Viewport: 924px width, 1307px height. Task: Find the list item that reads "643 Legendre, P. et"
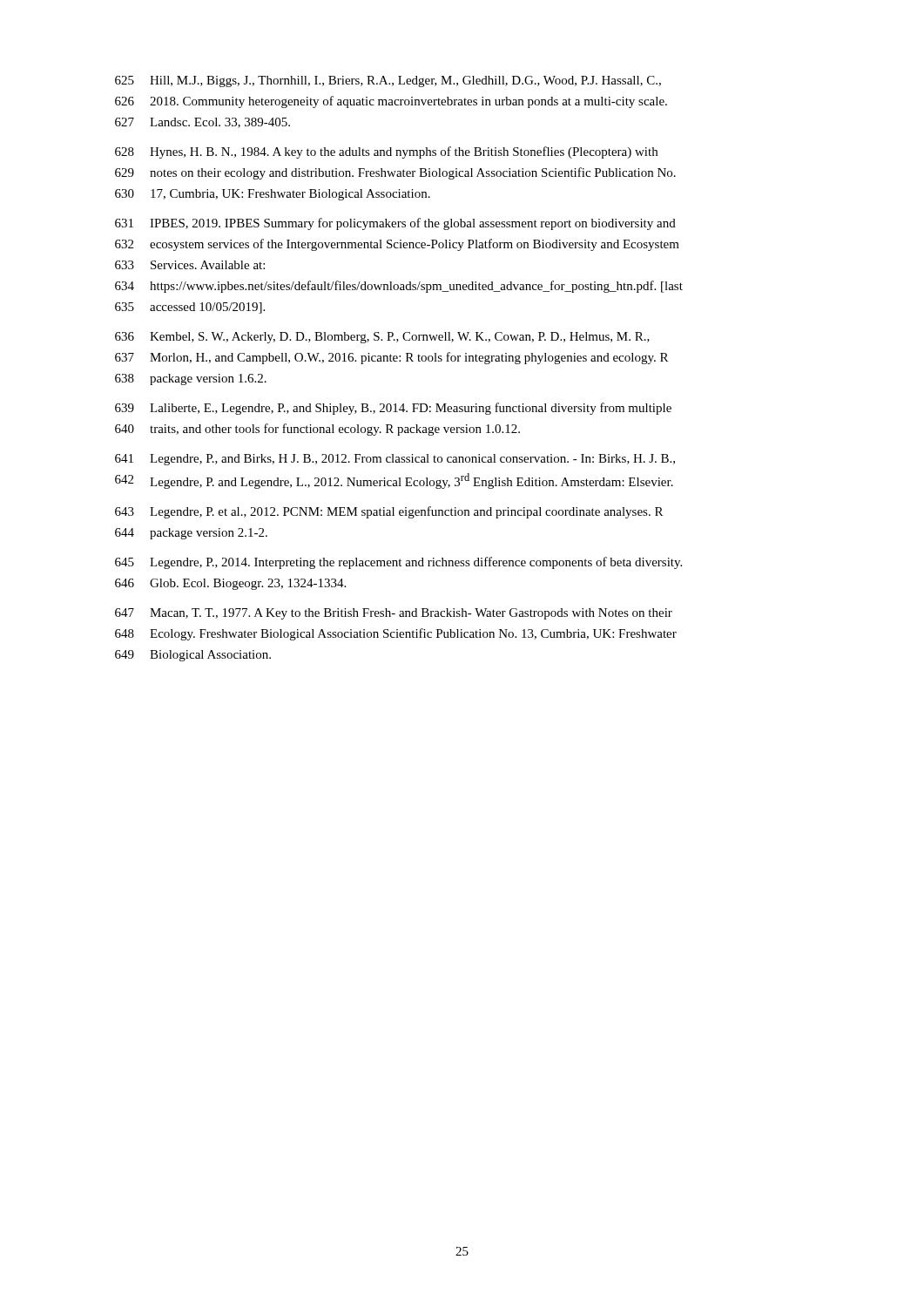pyautogui.click(x=462, y=522)
